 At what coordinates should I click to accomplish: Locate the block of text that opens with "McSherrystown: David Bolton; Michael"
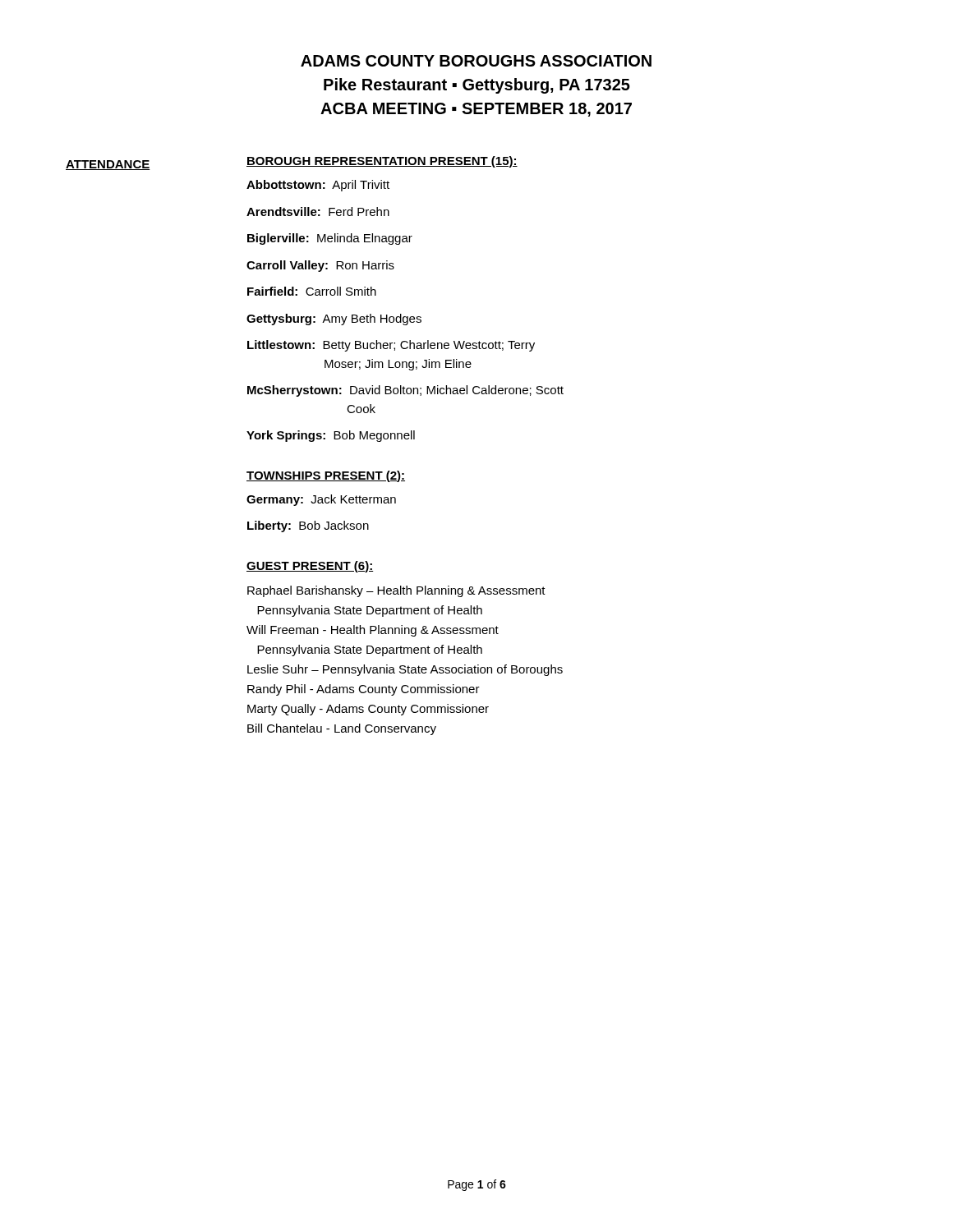[x=405, y=399]
